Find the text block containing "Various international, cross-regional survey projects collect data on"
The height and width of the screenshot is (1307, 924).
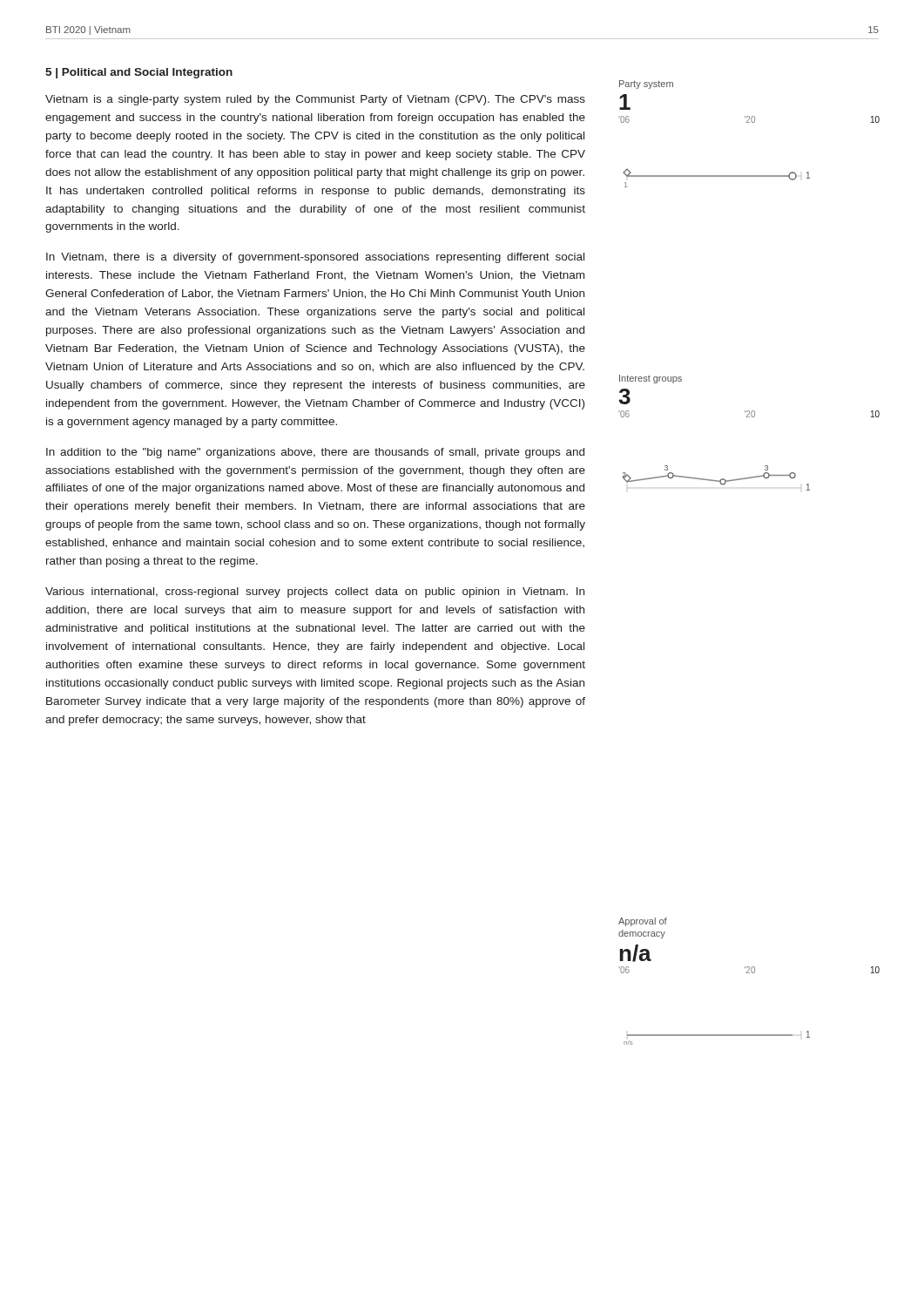click(x=315, y=655)
